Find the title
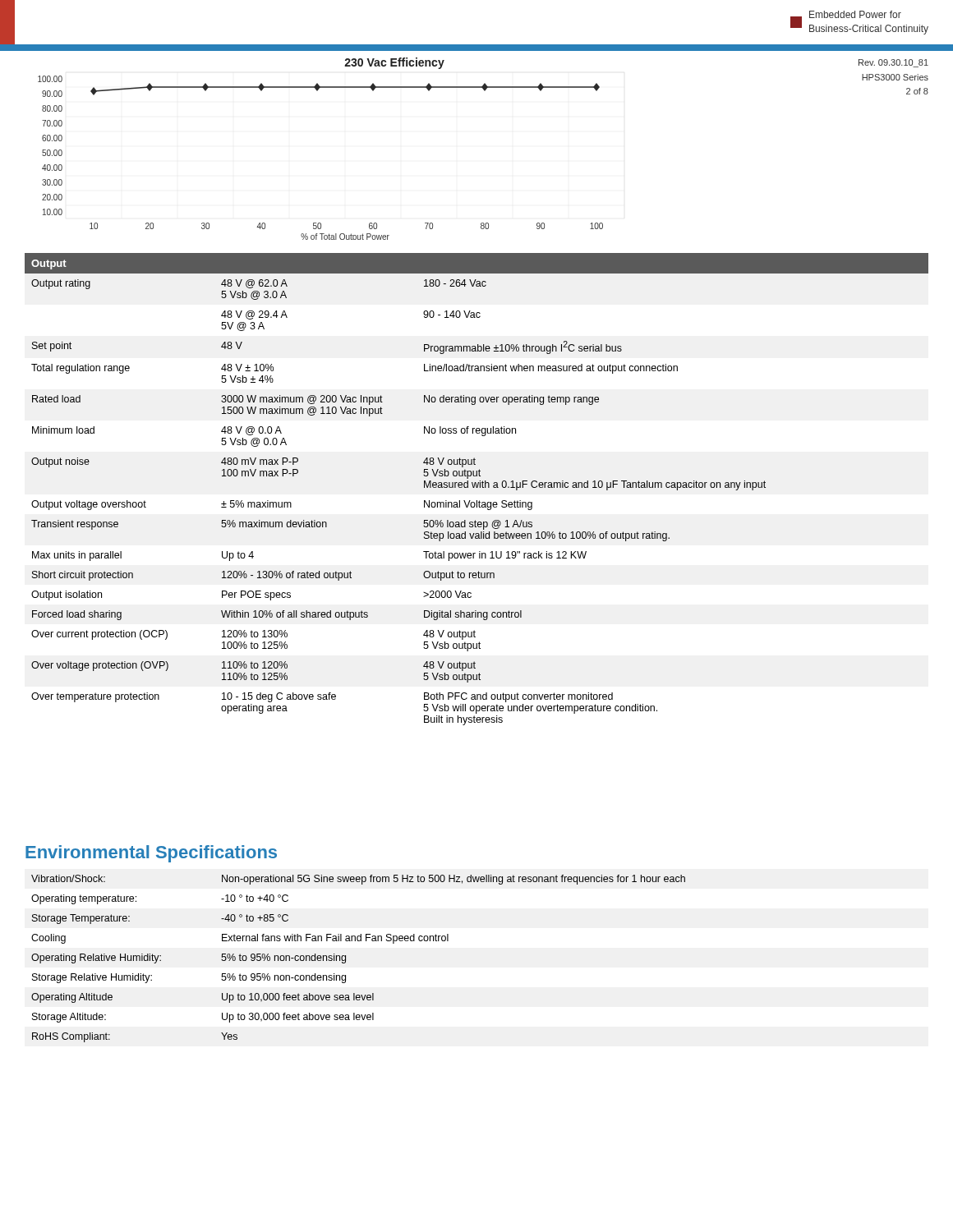Image resolution: width=953 pixels, height=1232 pixels. tap(394, 62)
